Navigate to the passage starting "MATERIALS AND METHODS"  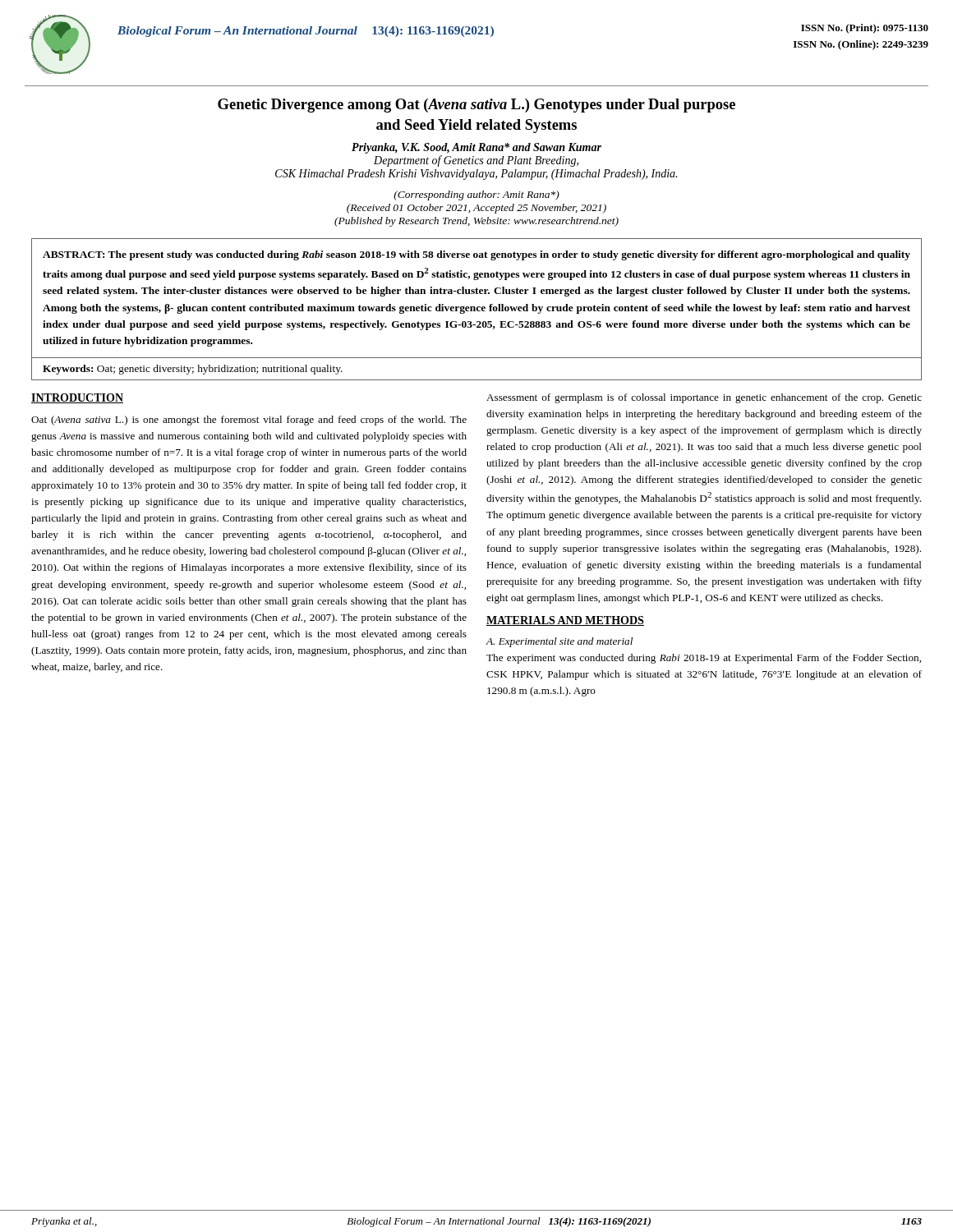coord(565,620)
